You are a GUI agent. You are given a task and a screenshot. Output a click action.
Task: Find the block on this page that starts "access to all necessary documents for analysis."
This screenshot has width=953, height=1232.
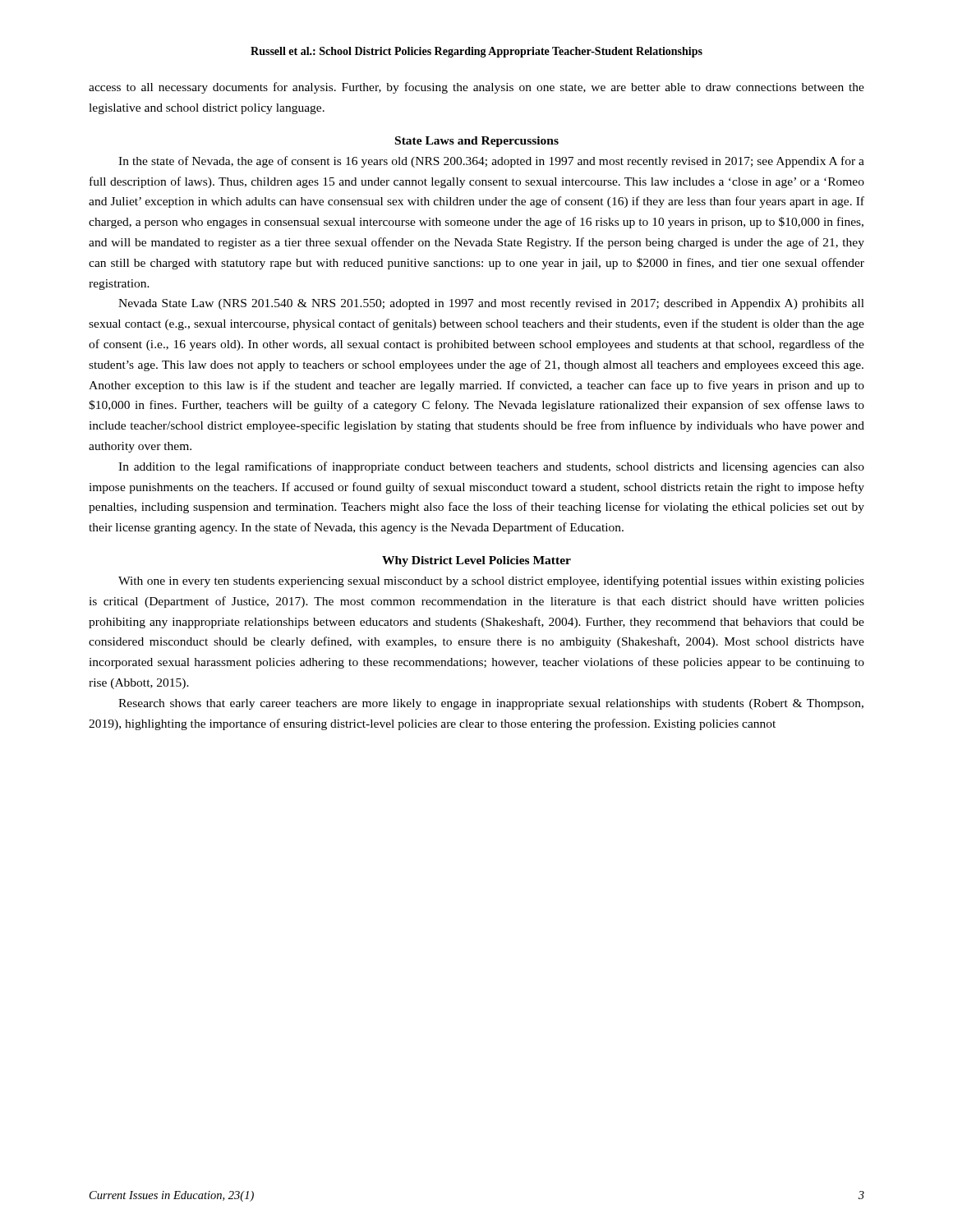pos(476,97)
